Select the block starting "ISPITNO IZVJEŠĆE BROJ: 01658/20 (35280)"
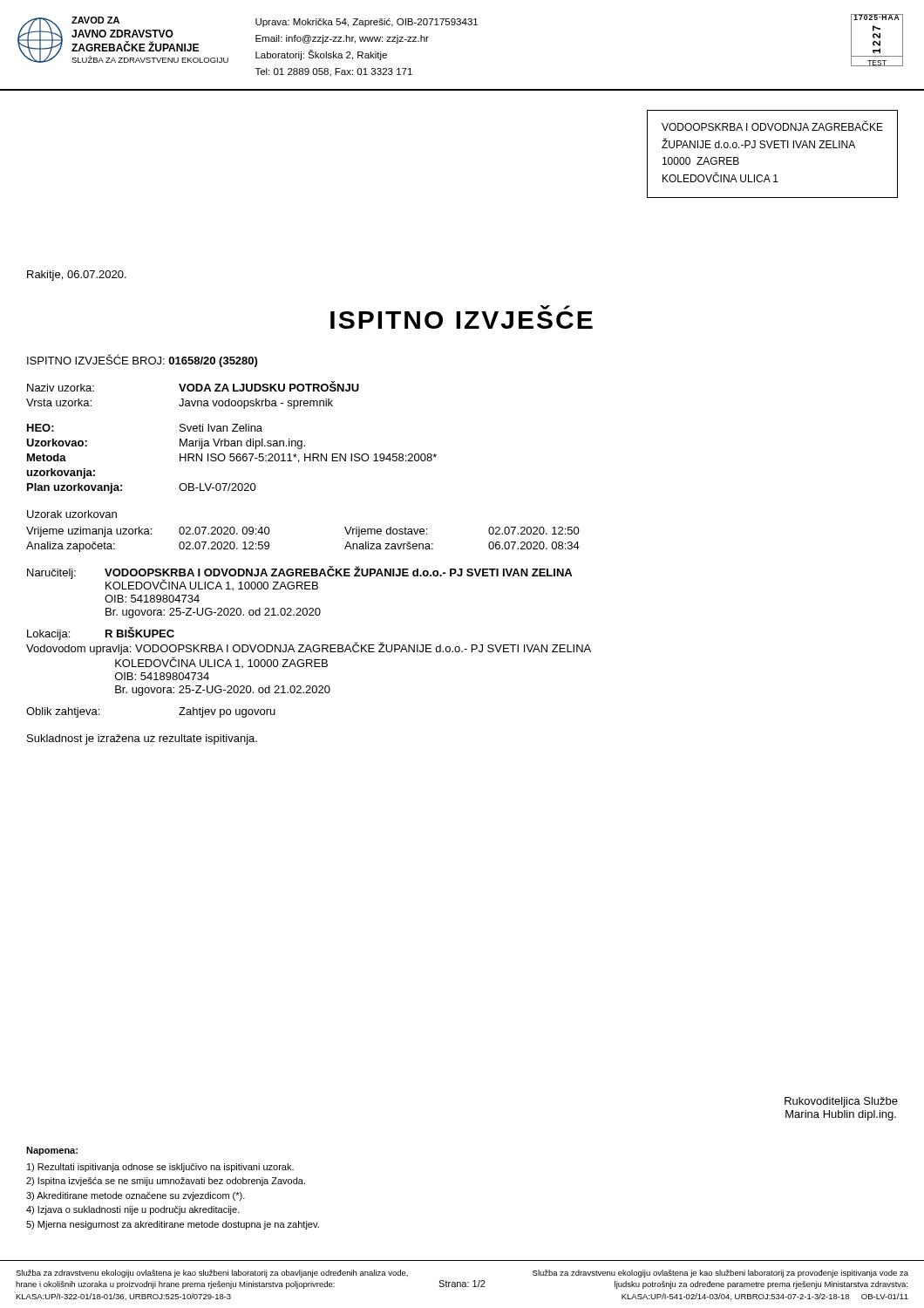This screenshot has height=1308, width=924. (x=142, y=361)
